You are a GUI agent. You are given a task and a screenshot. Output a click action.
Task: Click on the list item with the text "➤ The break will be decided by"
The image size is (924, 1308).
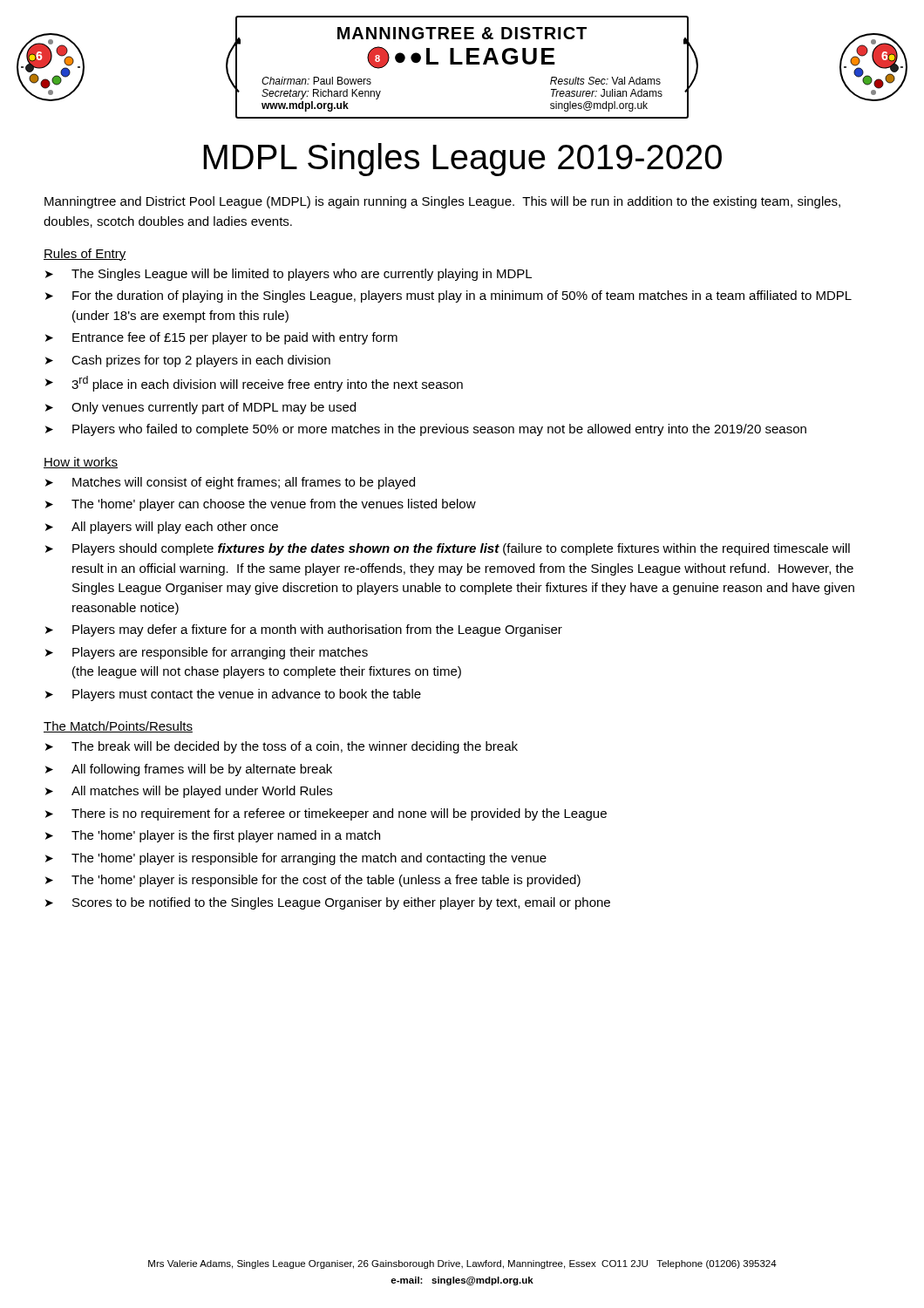pyautogui.click(x=462, y=747)
